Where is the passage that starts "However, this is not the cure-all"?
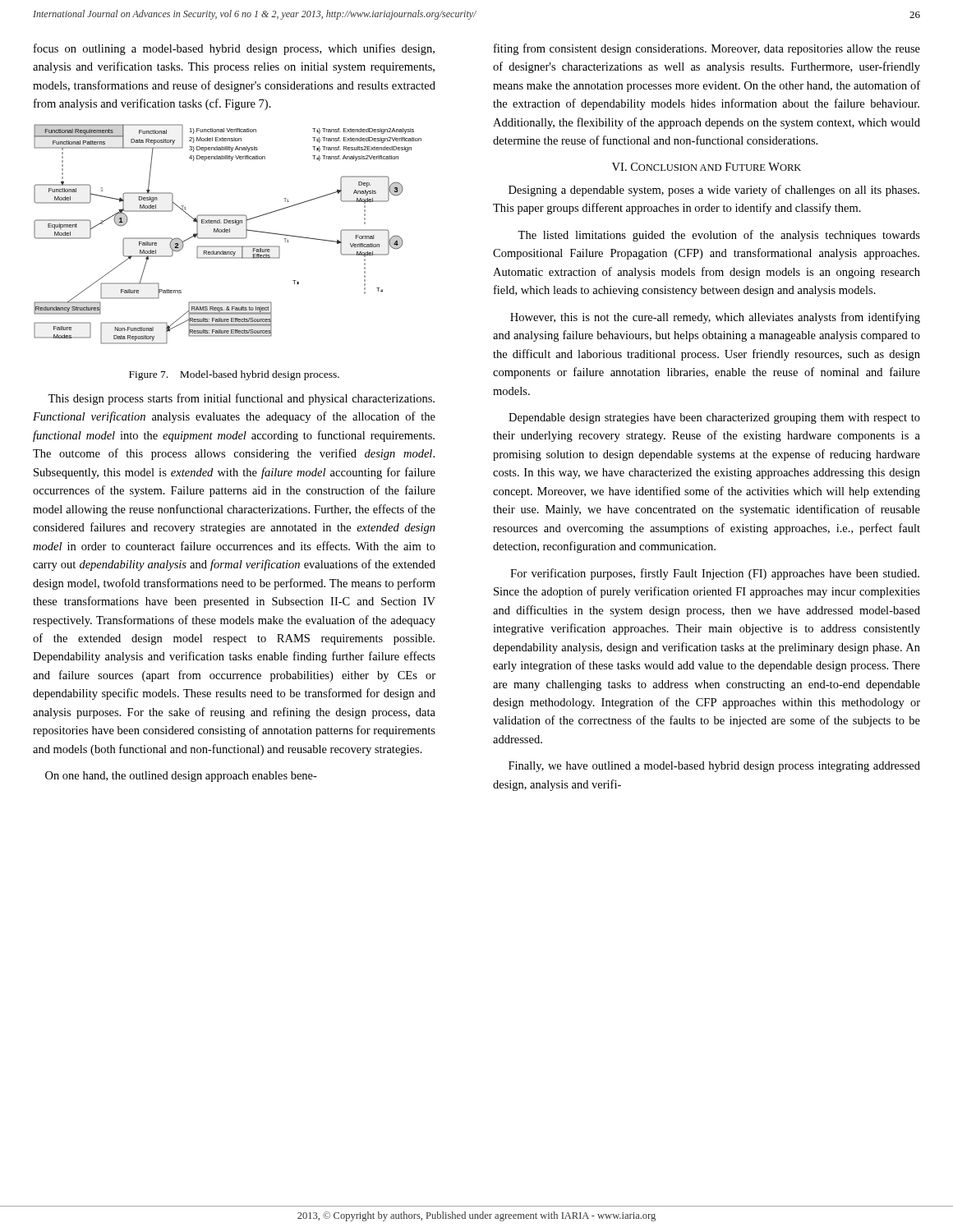 coord(707,354)
